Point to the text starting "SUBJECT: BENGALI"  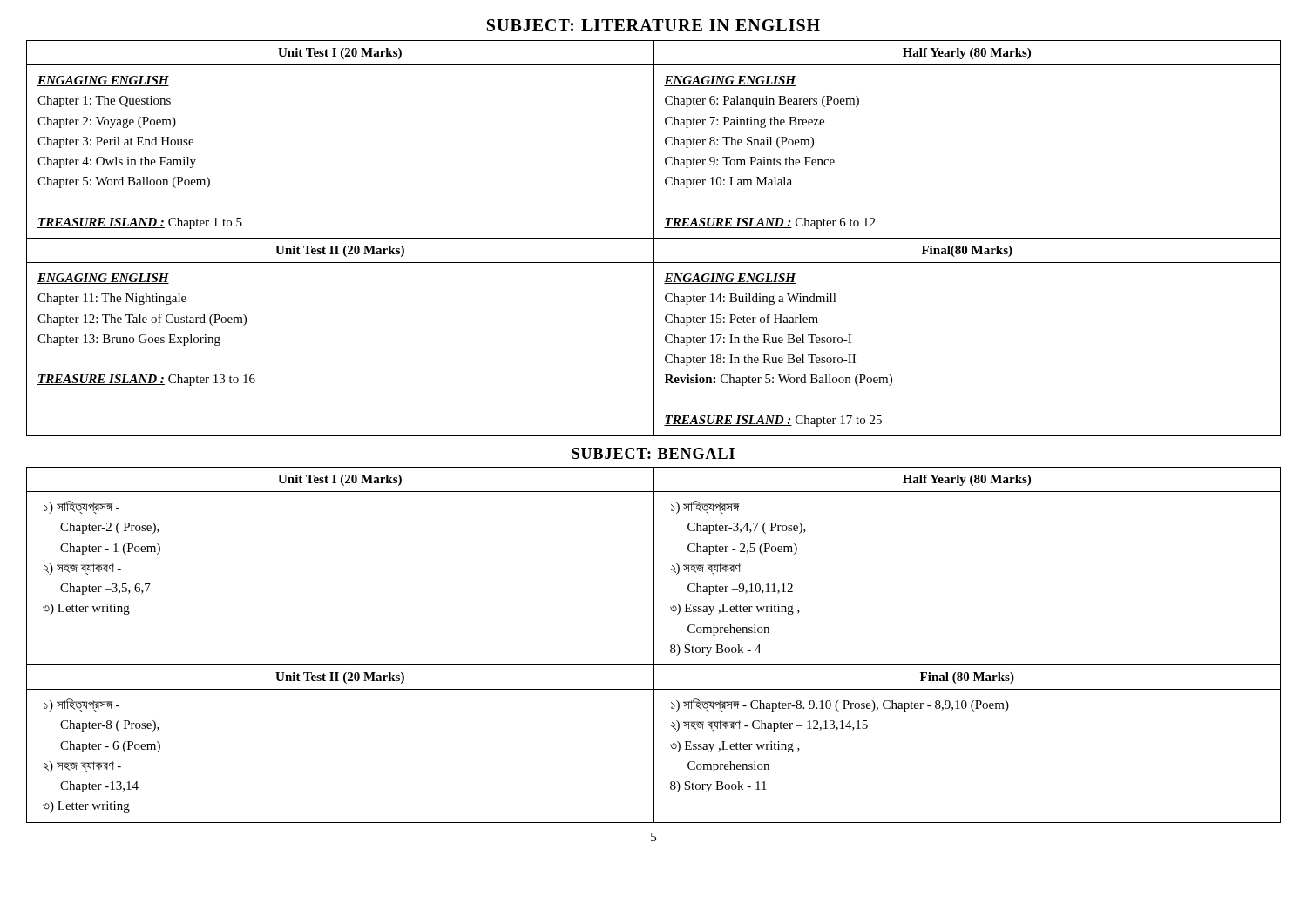654,454
